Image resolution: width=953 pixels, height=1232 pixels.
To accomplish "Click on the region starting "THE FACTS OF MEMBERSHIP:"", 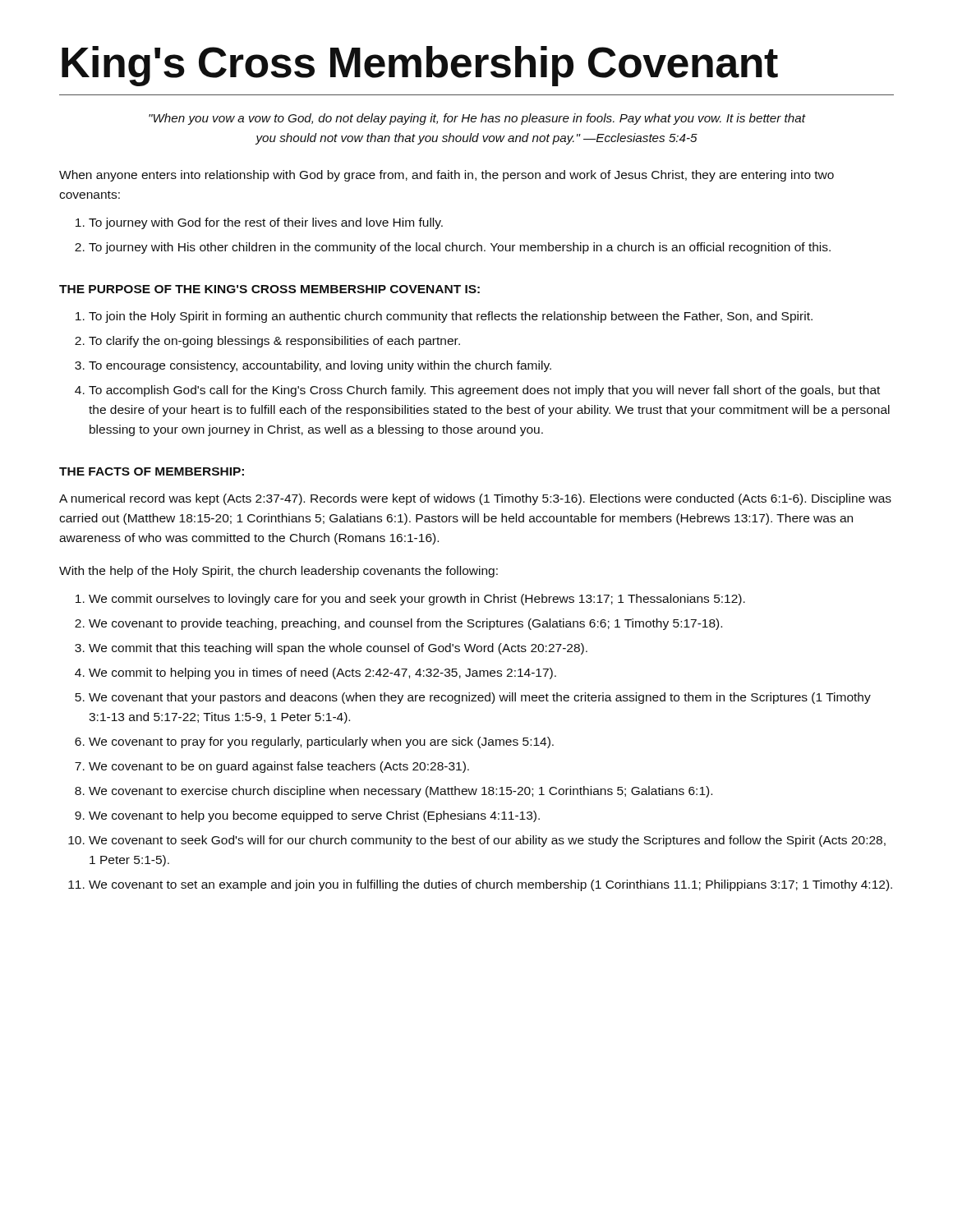I will tap(152, 471).
